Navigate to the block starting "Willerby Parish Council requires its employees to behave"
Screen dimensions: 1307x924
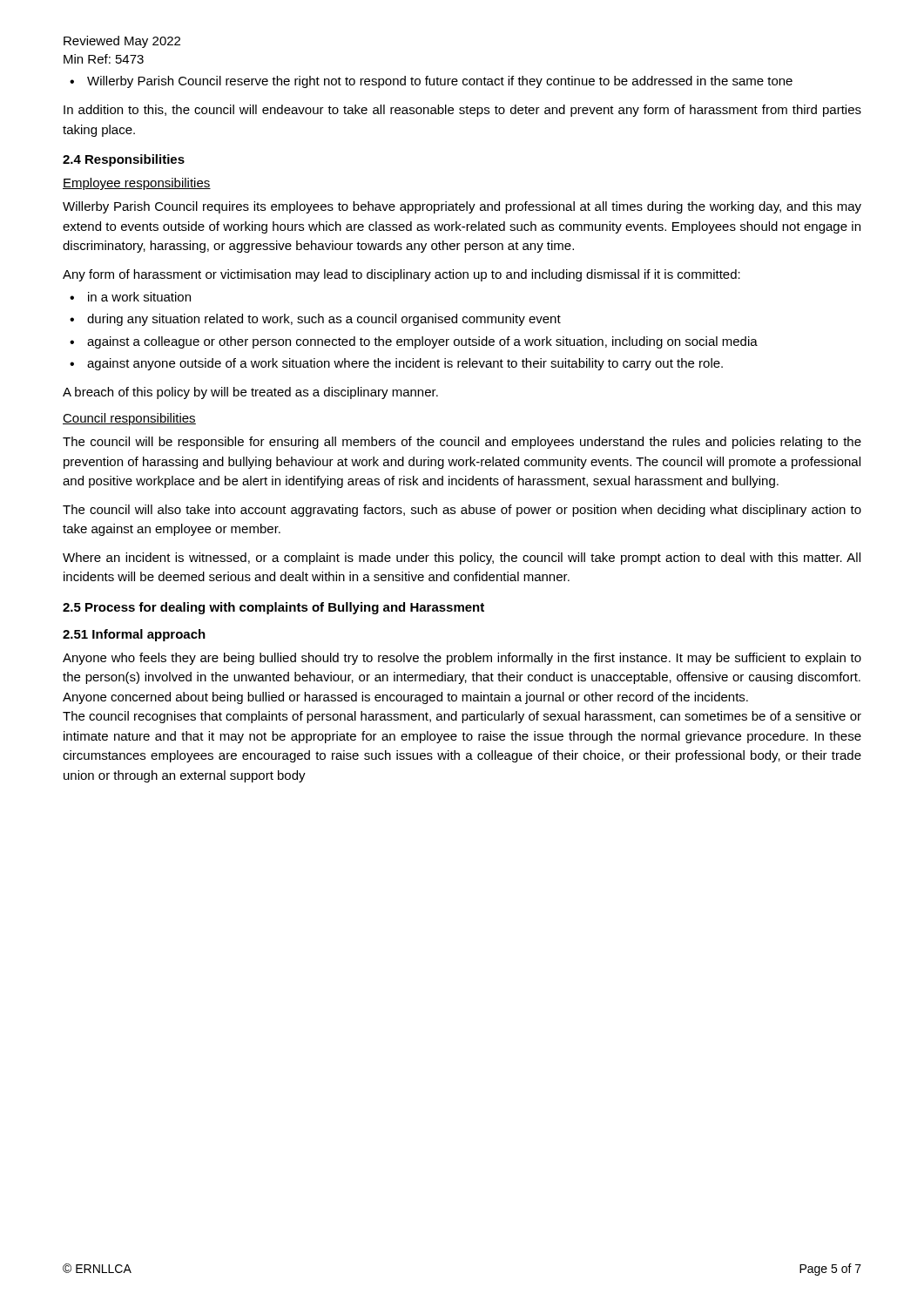tap(462, 227)
